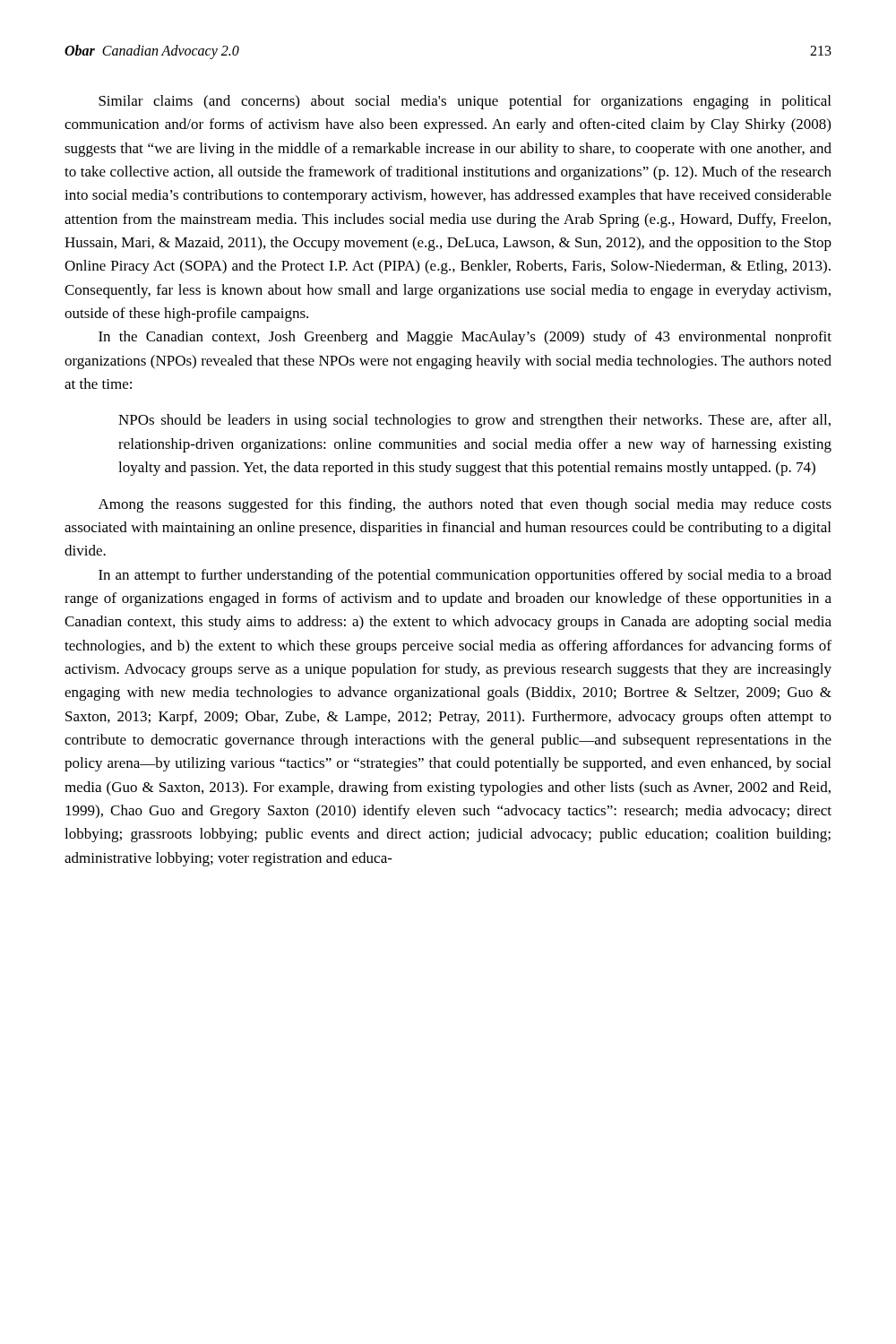Find the block on this page that starts "In an attempt to further understanding of"
896x1344 pixels.
click(448, 717)
